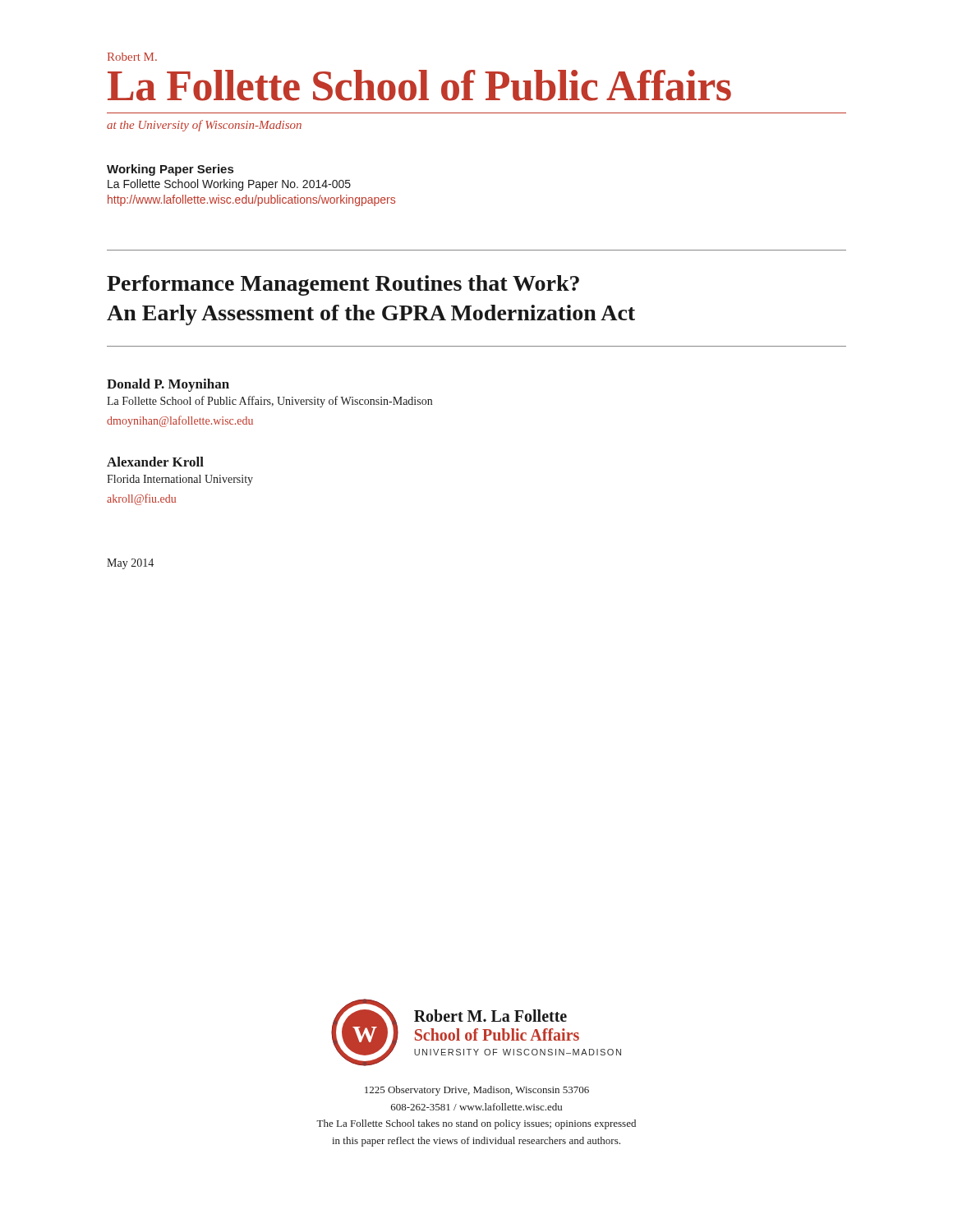Point to the region starting "May 2014"
The image size is (953, 1232).
pos(130,563)
